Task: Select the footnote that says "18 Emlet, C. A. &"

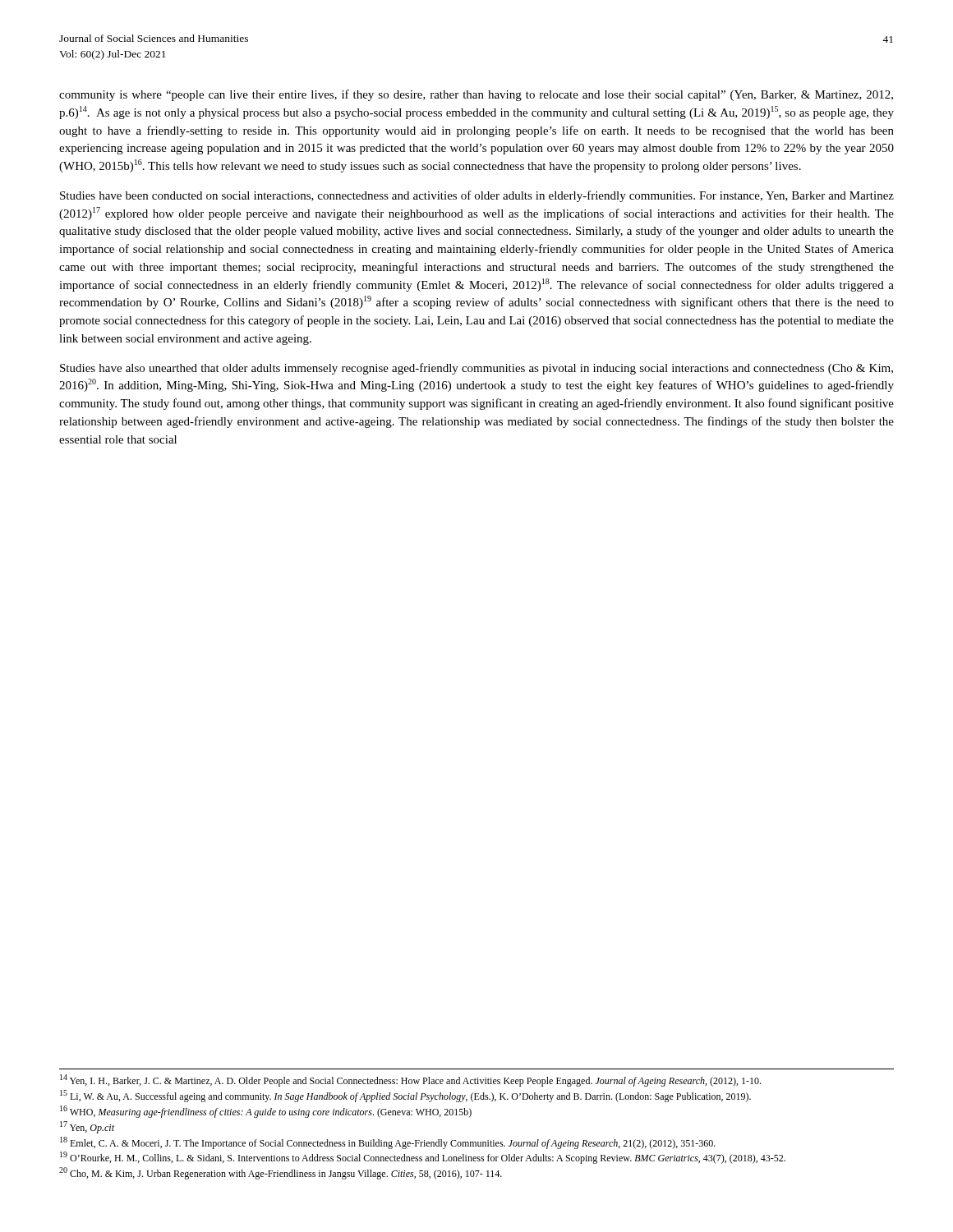Action: [387, 1143]
